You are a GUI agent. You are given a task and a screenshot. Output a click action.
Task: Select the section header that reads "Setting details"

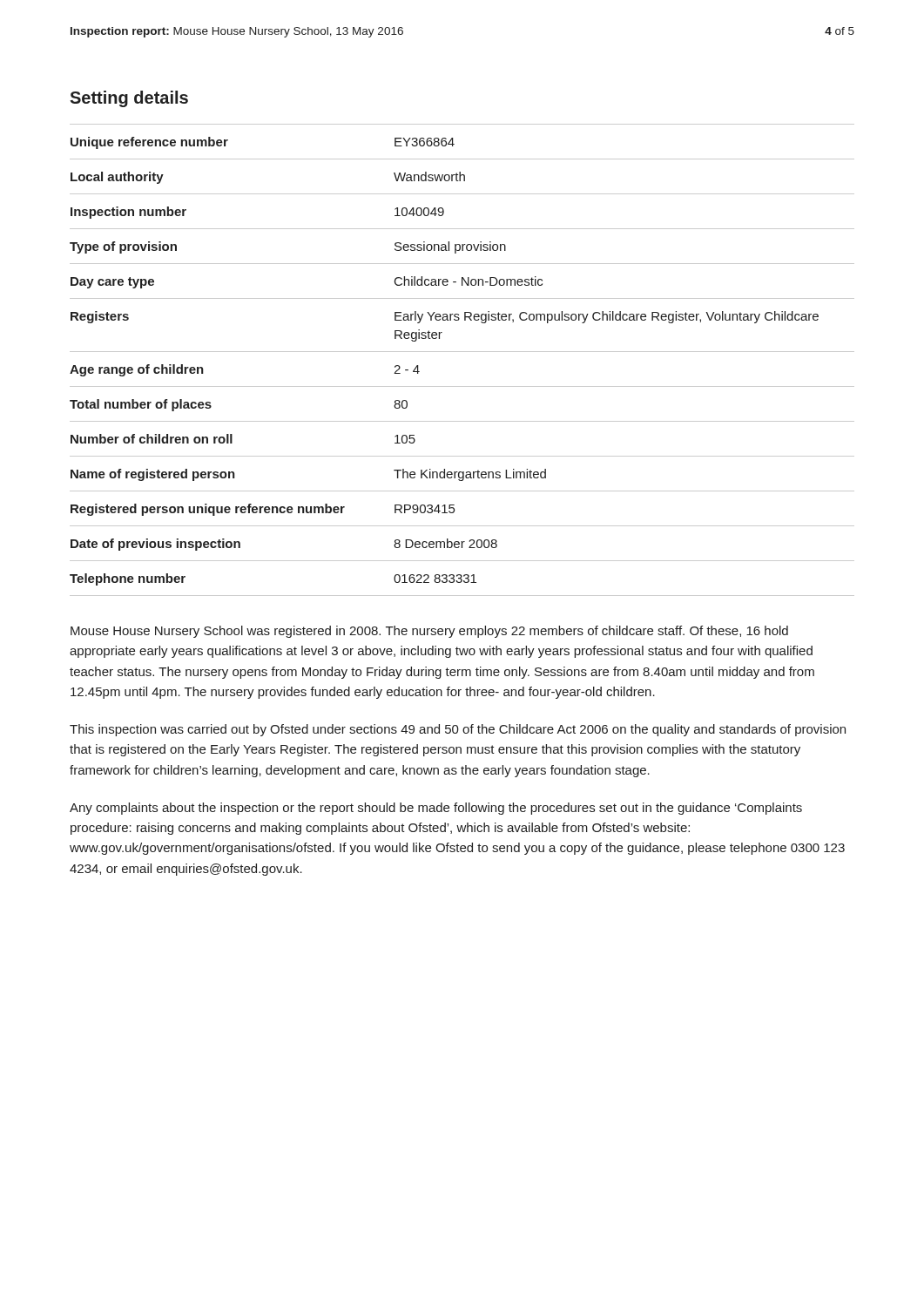click(129, 98)
